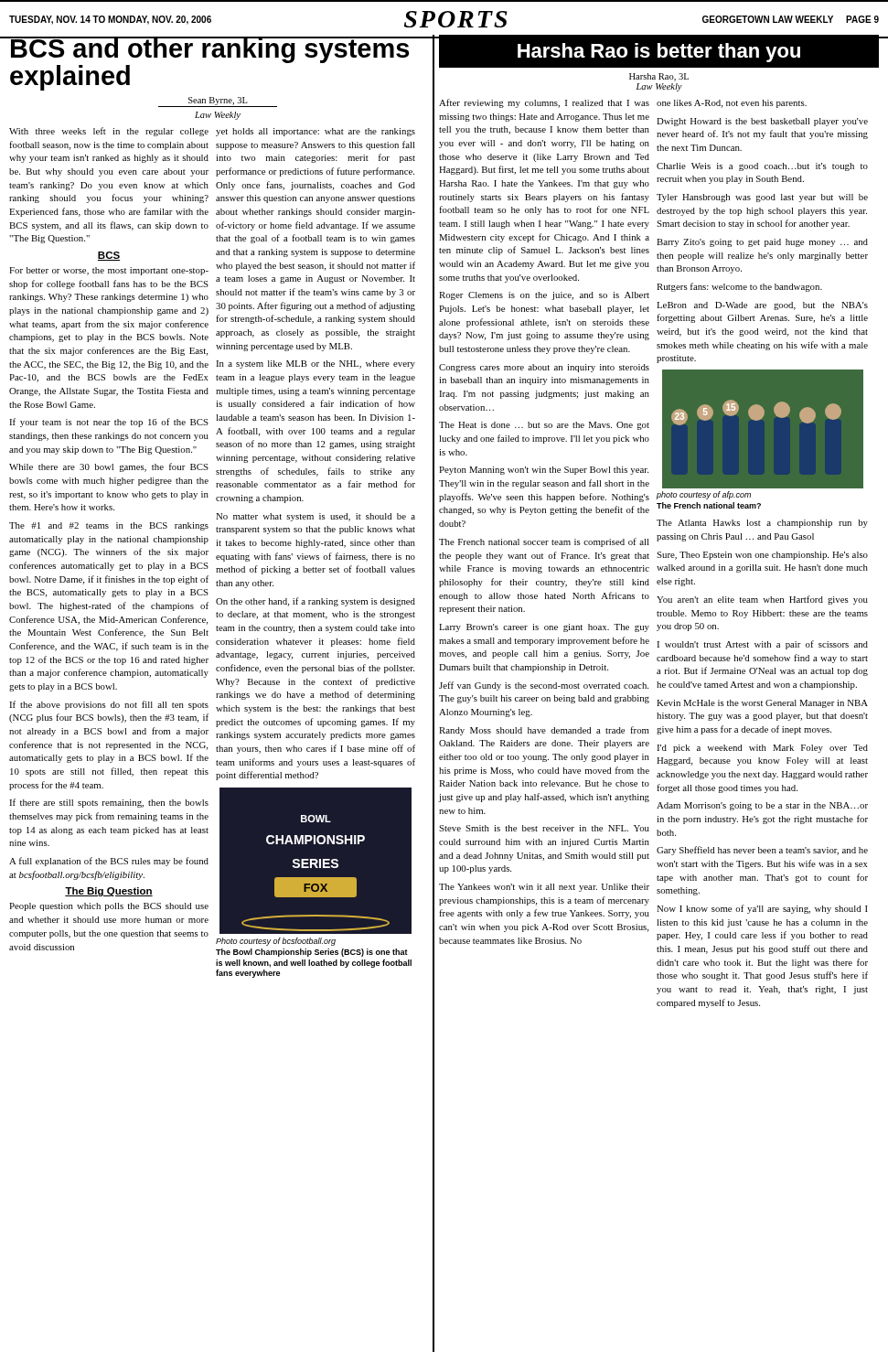888x1372 pixels.
Task: Locate the passage starting "After reviewing my columns,"
Action: point(544,521)
